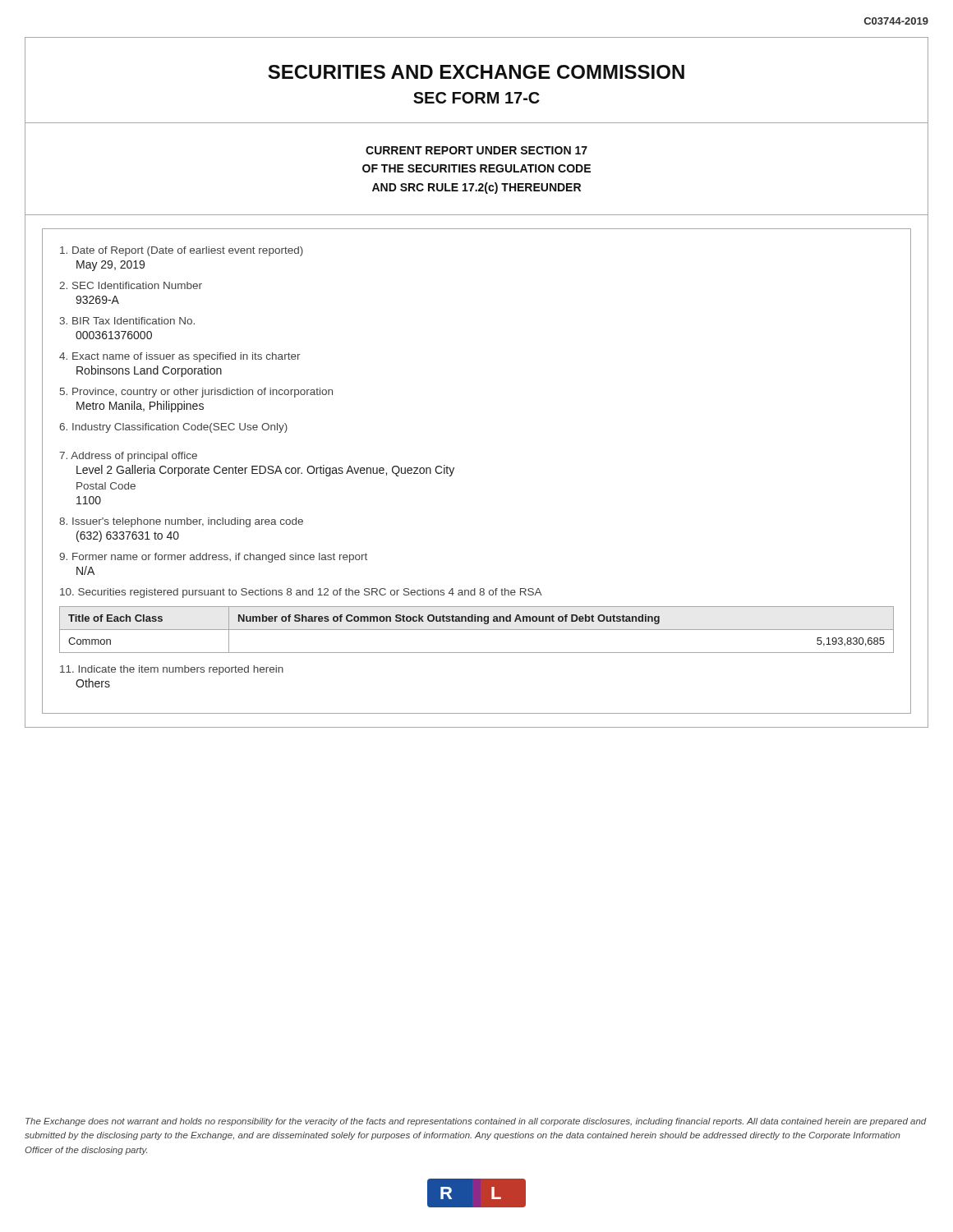
Task: Click on the table containing "Number of Shares of Common"
Action: (476, 630)
